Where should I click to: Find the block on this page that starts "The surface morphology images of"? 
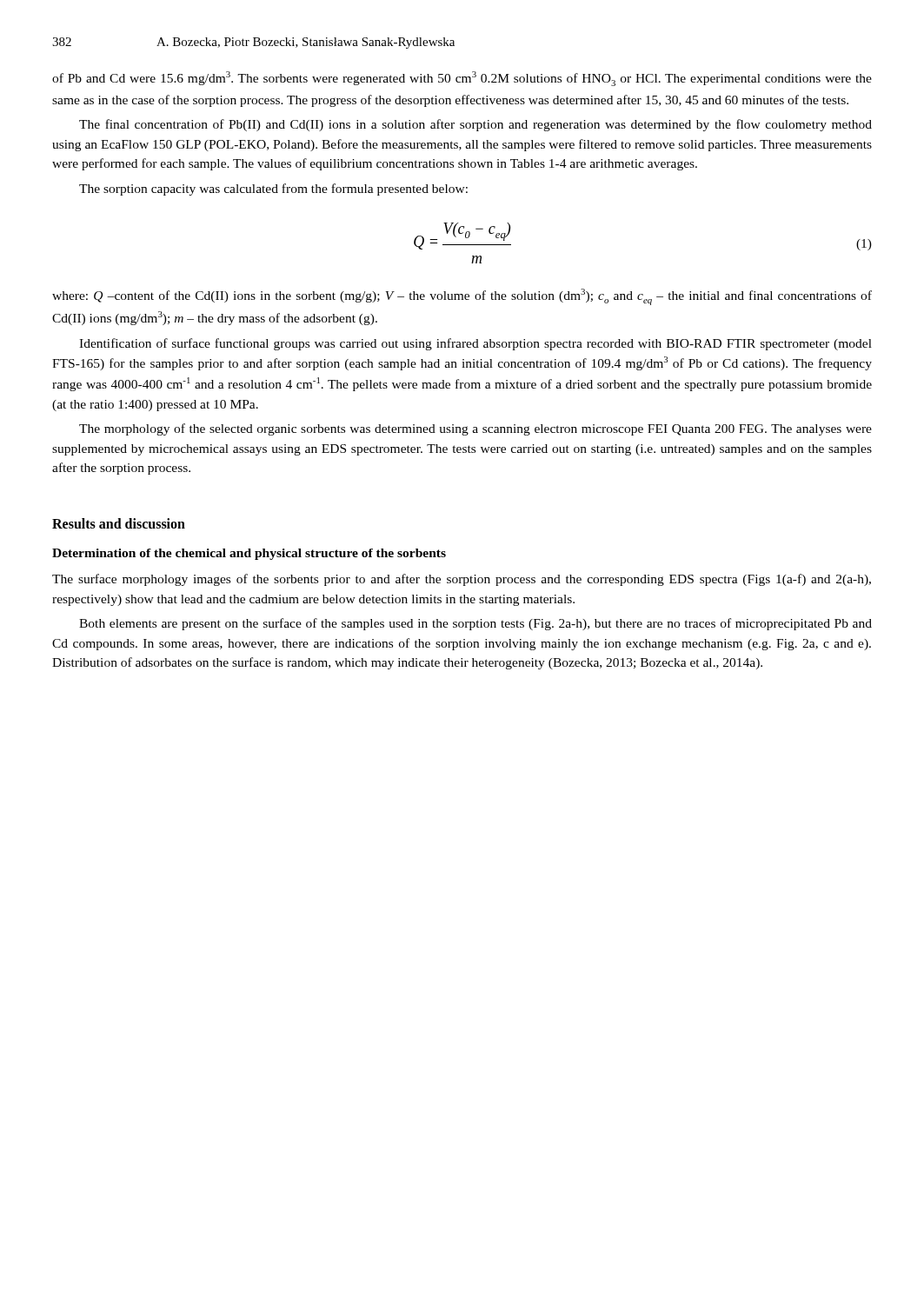[x=462, y=588]
